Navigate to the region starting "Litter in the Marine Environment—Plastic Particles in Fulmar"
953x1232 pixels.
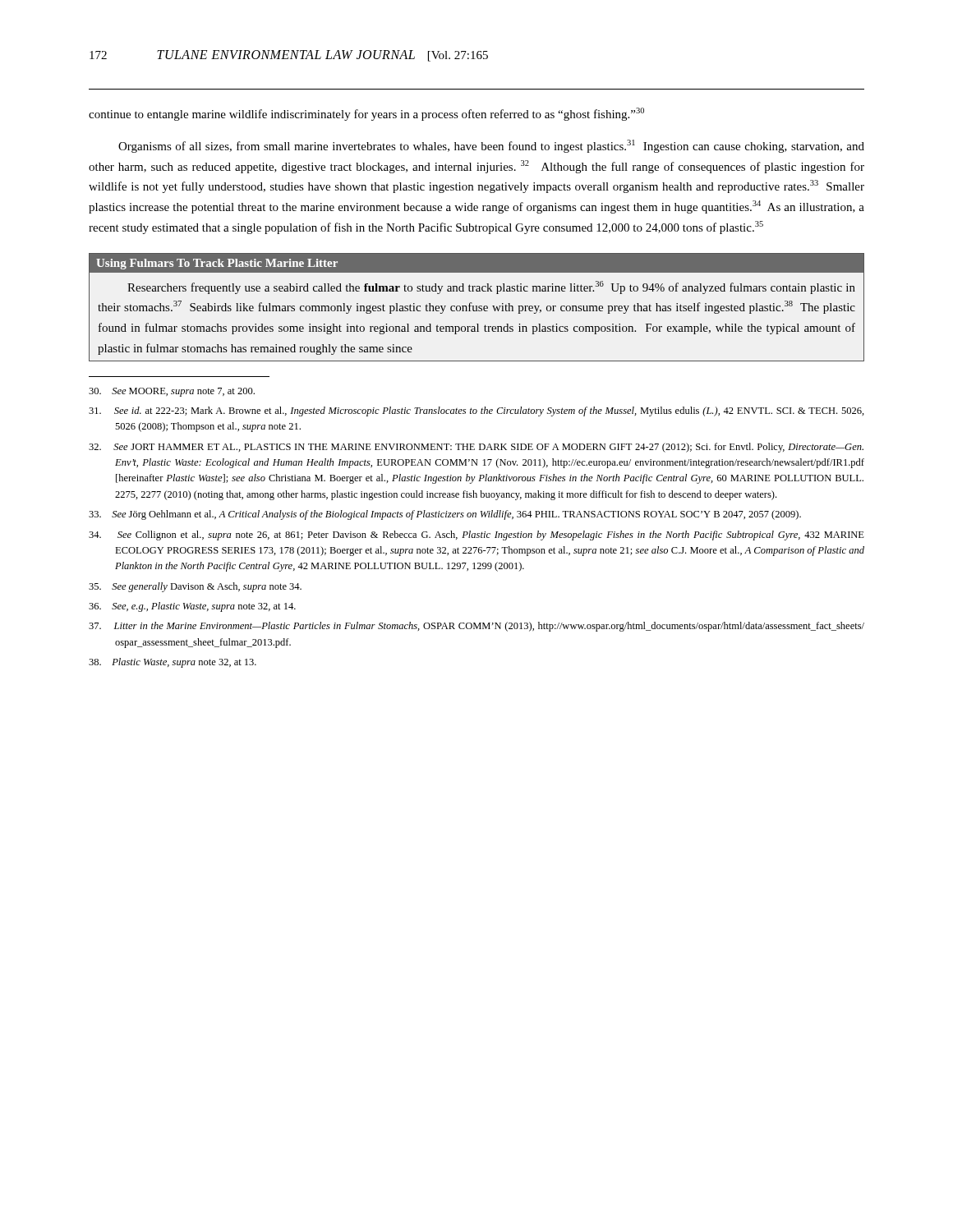[x=476, y=634]
